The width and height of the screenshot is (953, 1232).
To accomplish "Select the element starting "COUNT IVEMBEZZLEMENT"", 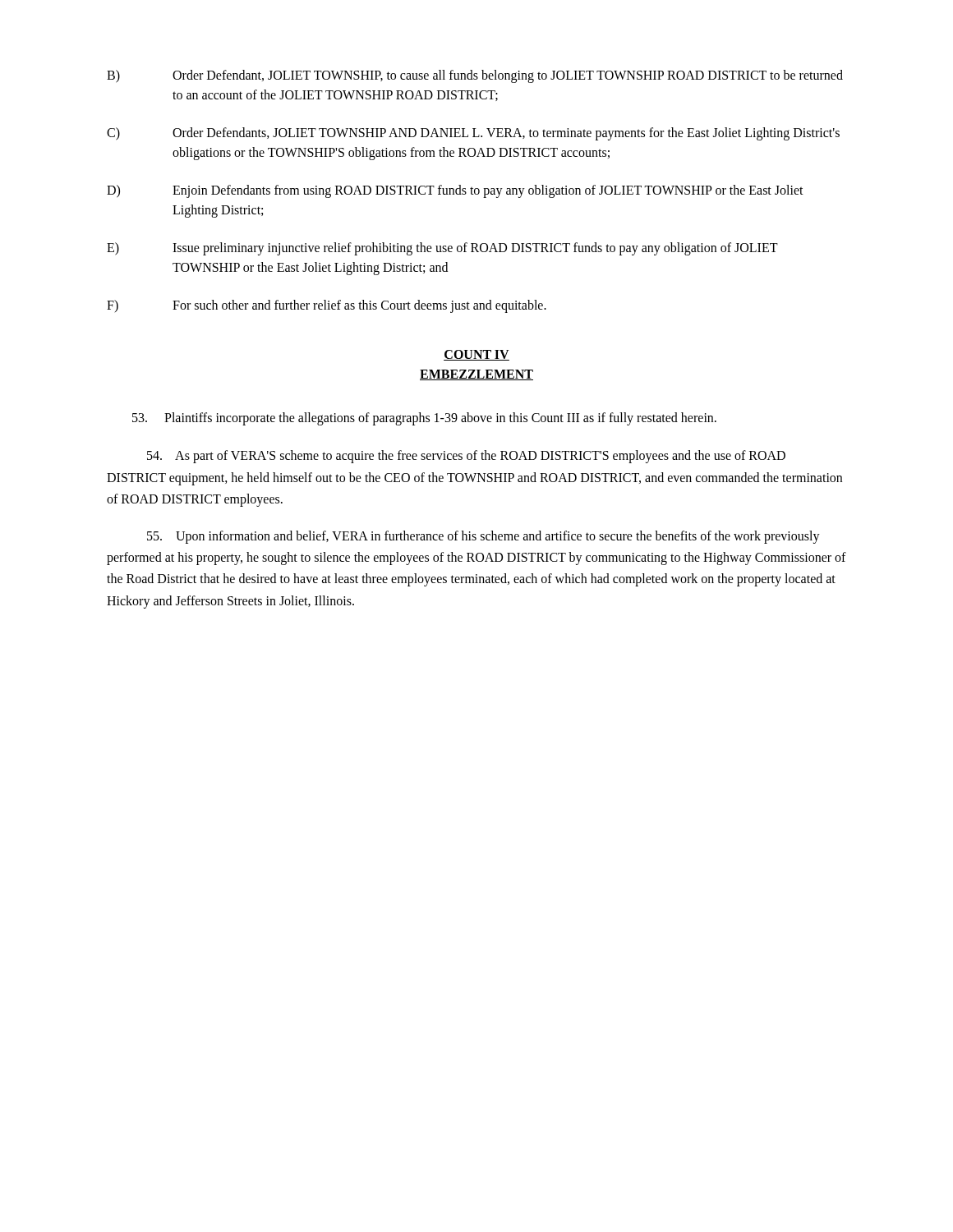I will click(x=476, y=365).
